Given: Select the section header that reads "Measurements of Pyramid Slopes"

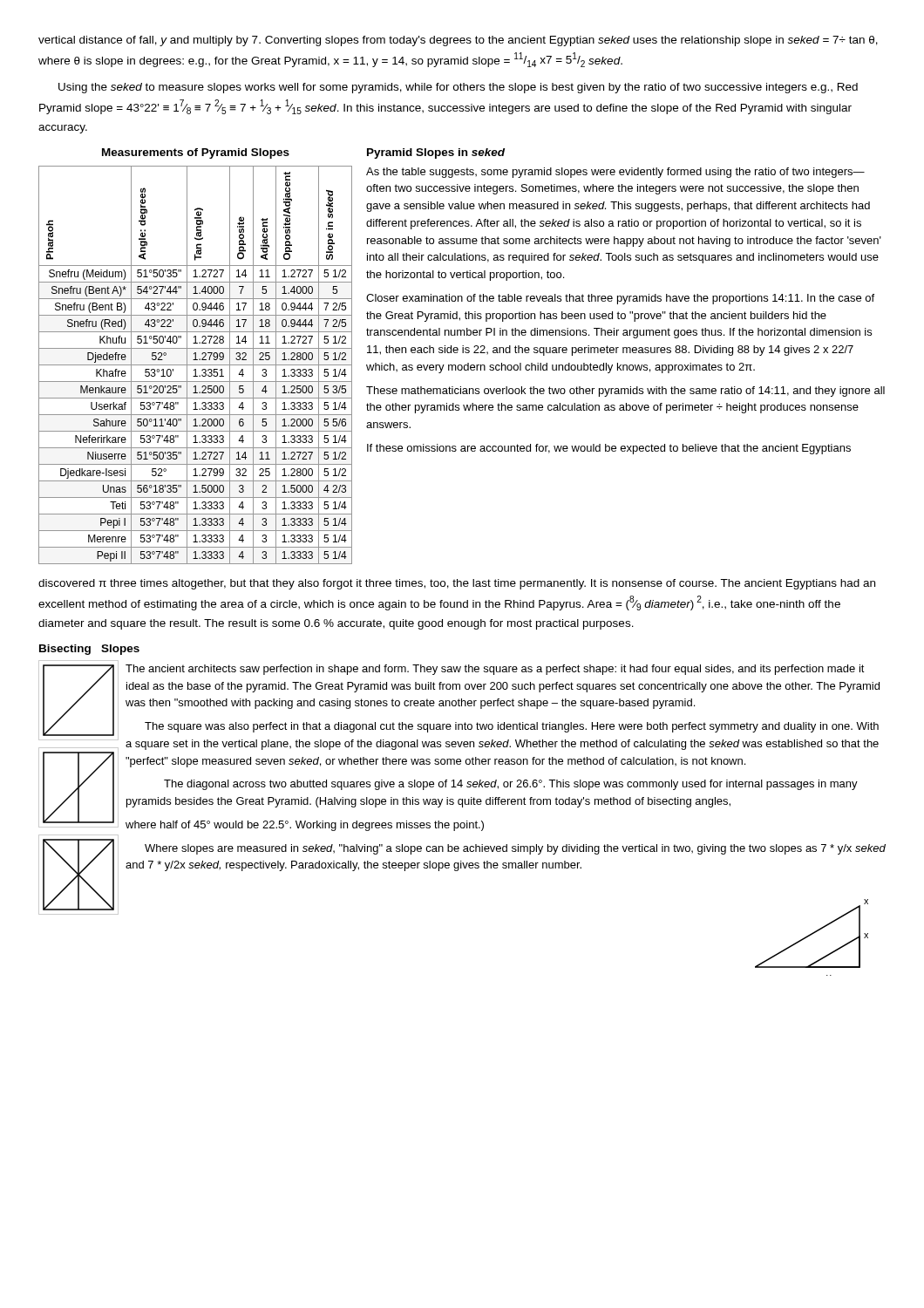Looking at the screenshot, I should coord(195,152).
